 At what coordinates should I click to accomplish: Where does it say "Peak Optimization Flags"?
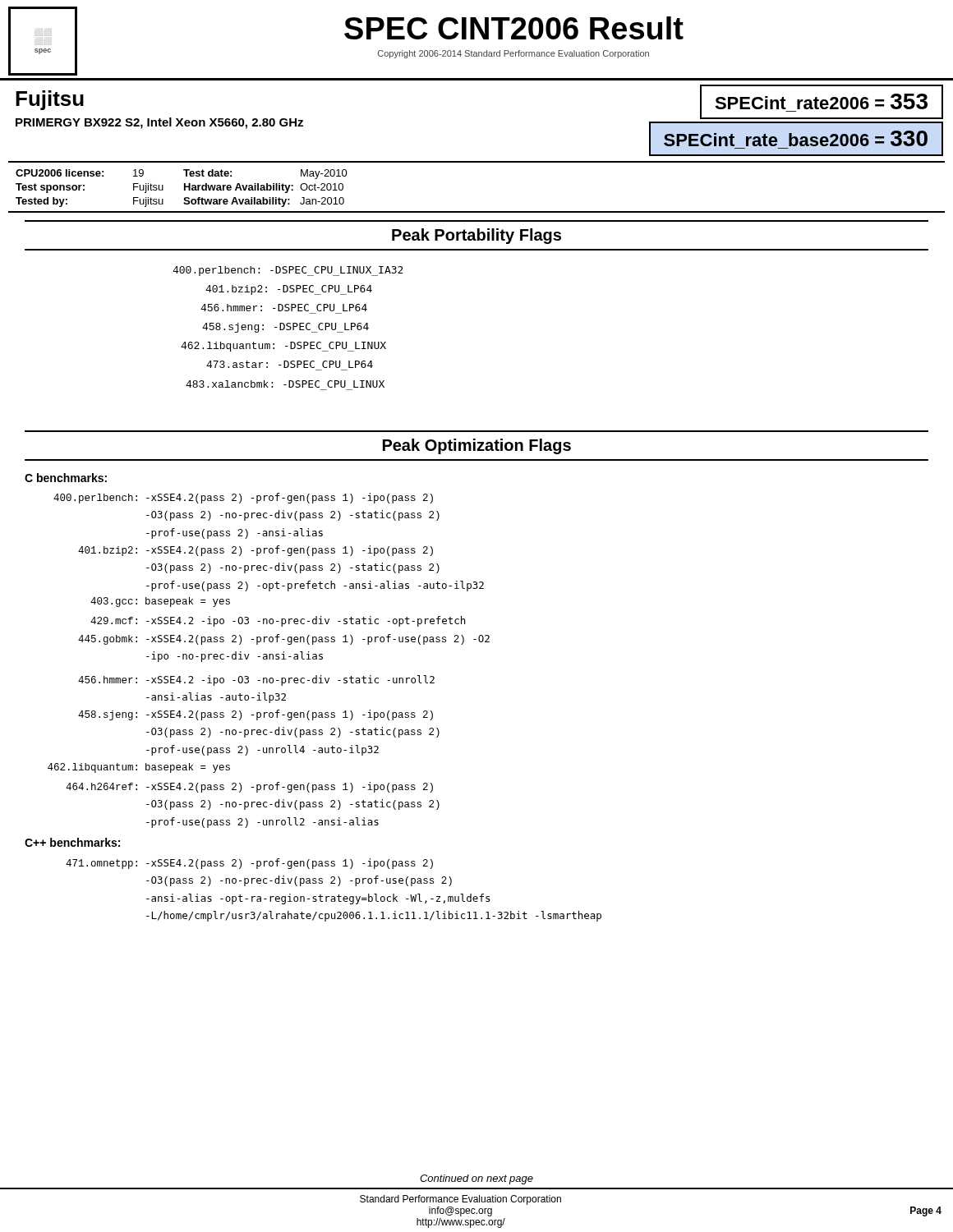[476, 445]
